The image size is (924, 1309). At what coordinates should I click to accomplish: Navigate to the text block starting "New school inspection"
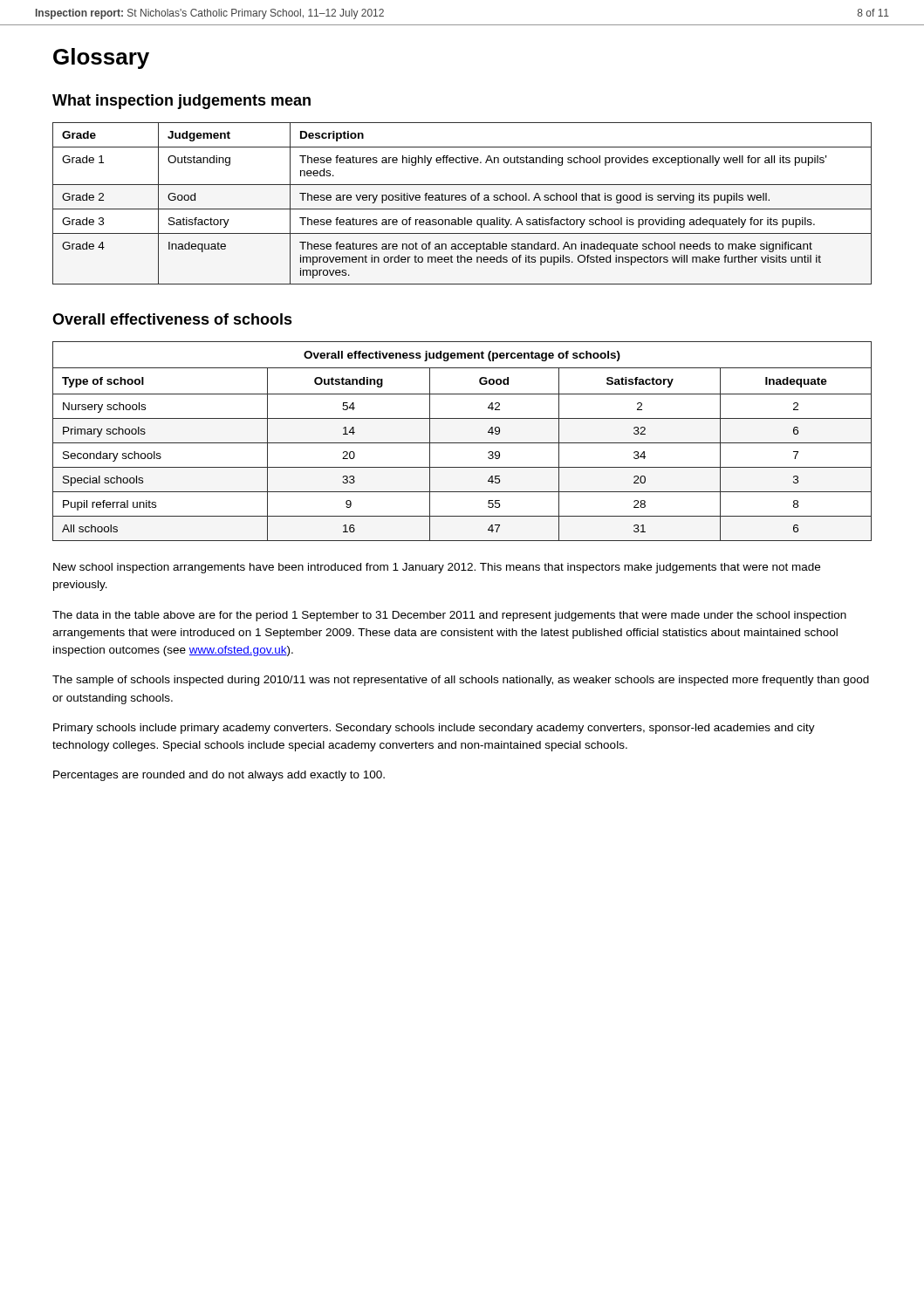(x=462, y=576)
